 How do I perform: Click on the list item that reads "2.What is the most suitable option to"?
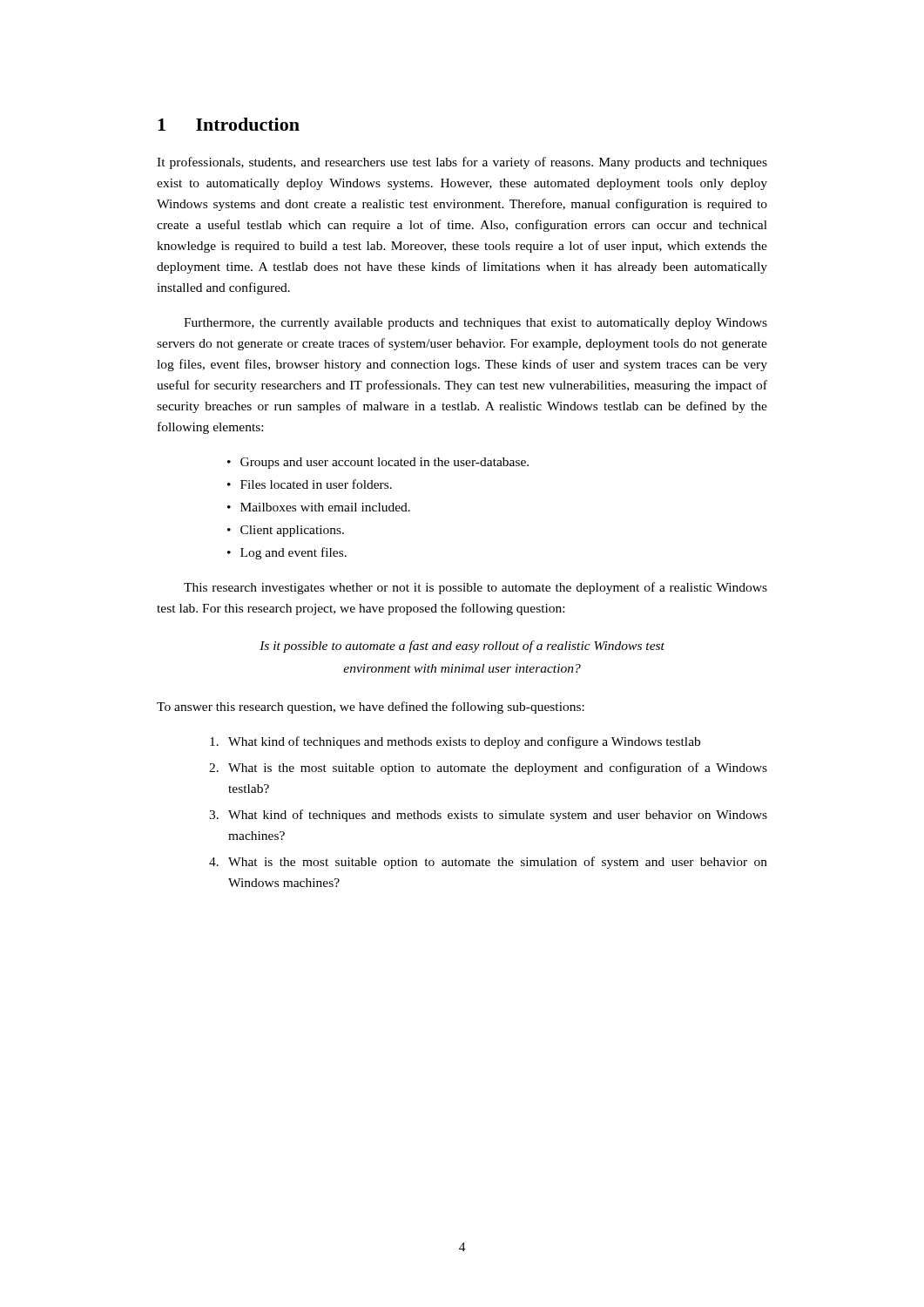(488, 778)
